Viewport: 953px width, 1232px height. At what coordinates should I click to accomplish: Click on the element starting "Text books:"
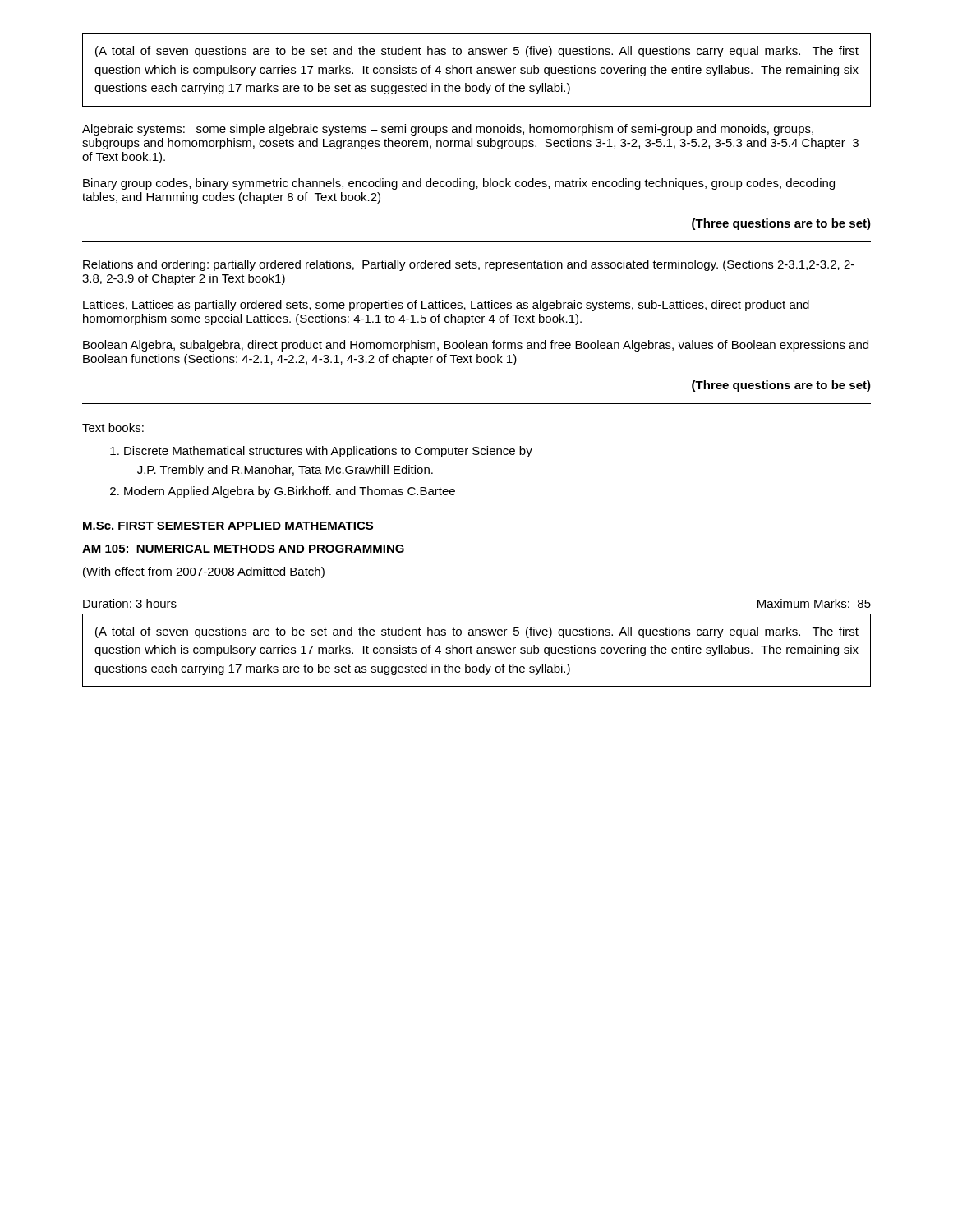(113, 427)
